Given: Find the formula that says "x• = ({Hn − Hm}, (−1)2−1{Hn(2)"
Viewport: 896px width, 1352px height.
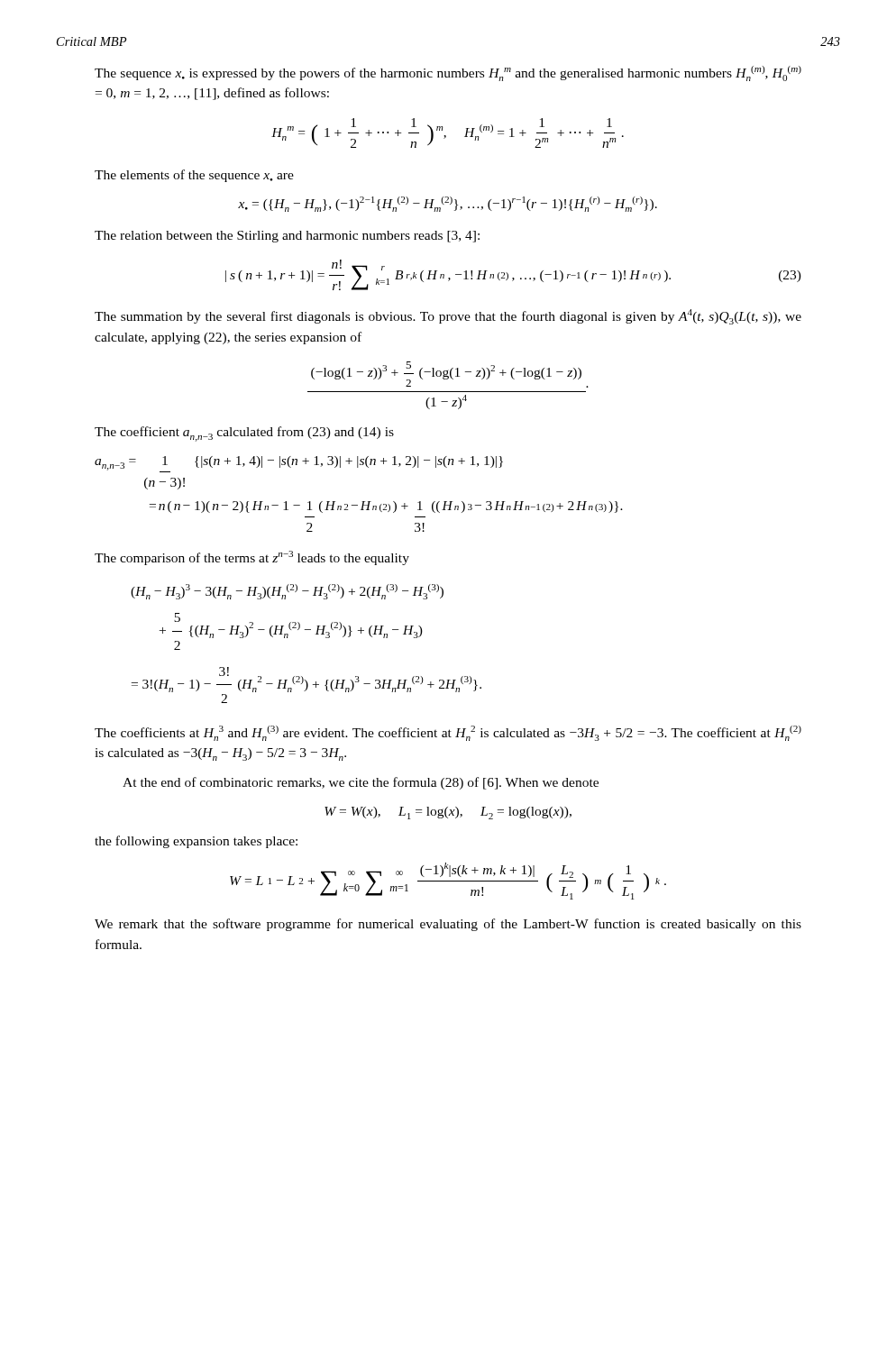Looking at the screenshot, I should click(x=448, y=204).
